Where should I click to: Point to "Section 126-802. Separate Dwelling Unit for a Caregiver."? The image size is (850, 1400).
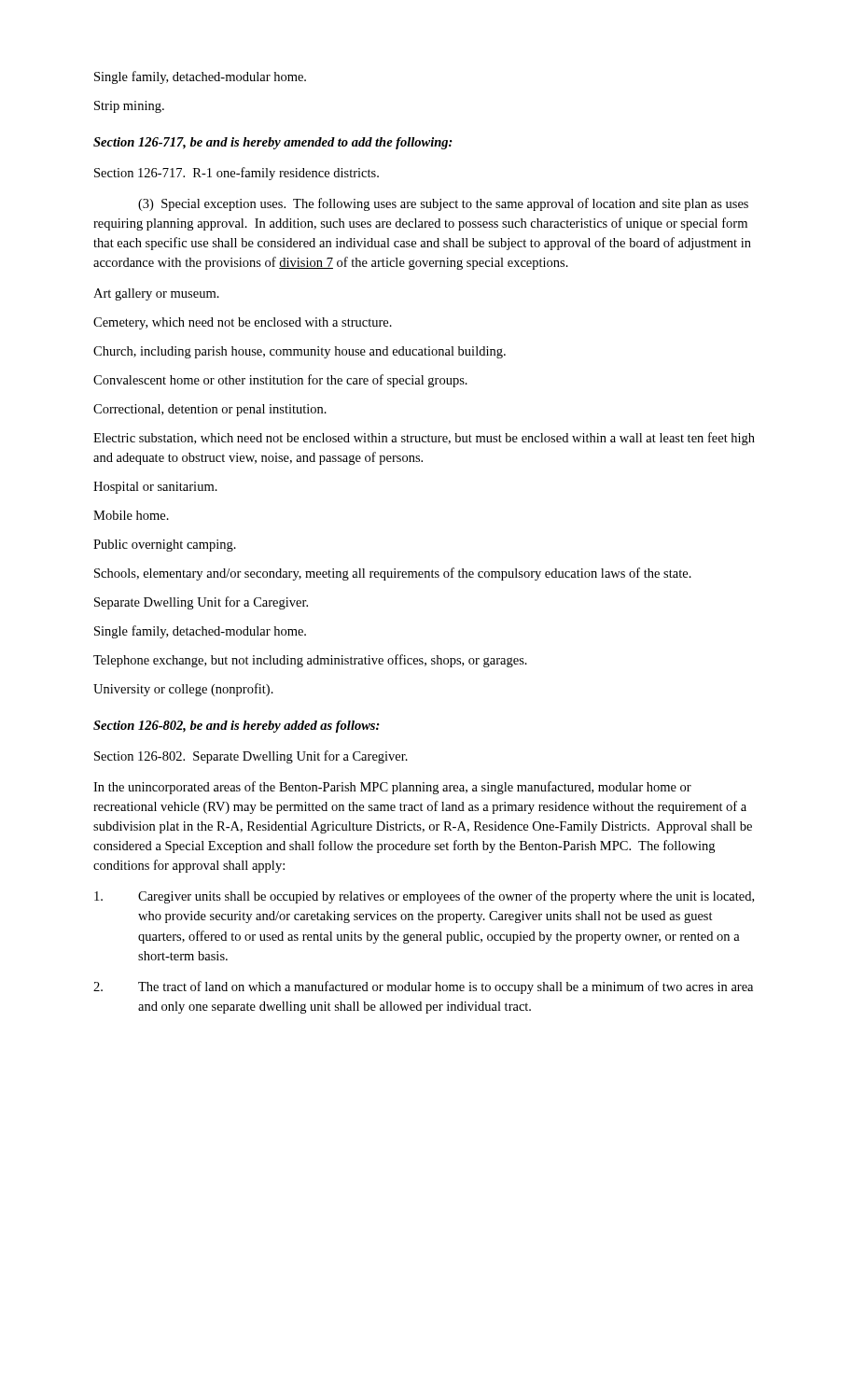251,756
